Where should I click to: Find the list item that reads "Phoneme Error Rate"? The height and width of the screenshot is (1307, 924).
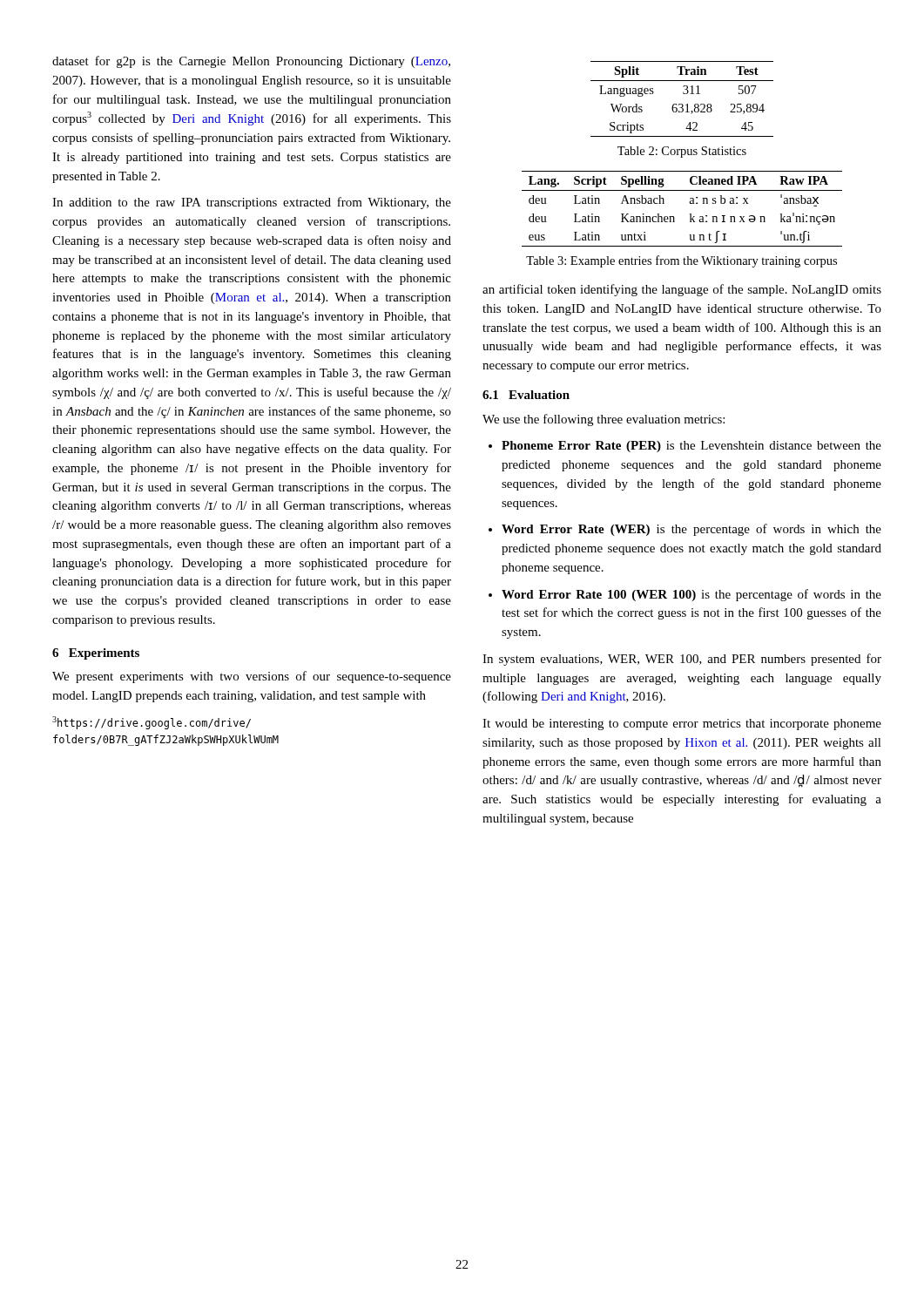691,474
